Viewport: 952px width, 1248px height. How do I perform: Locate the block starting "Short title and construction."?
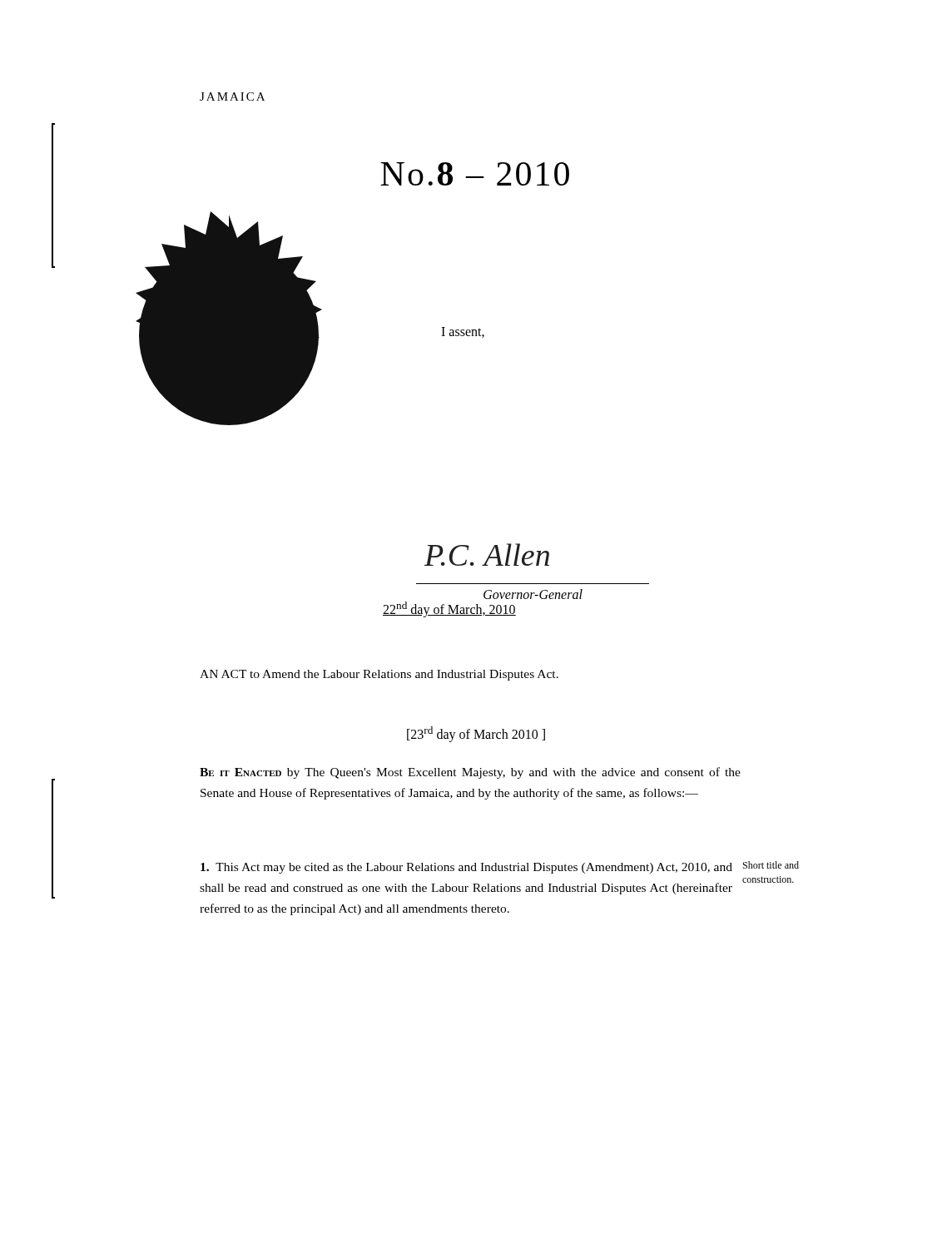point(771,872)
